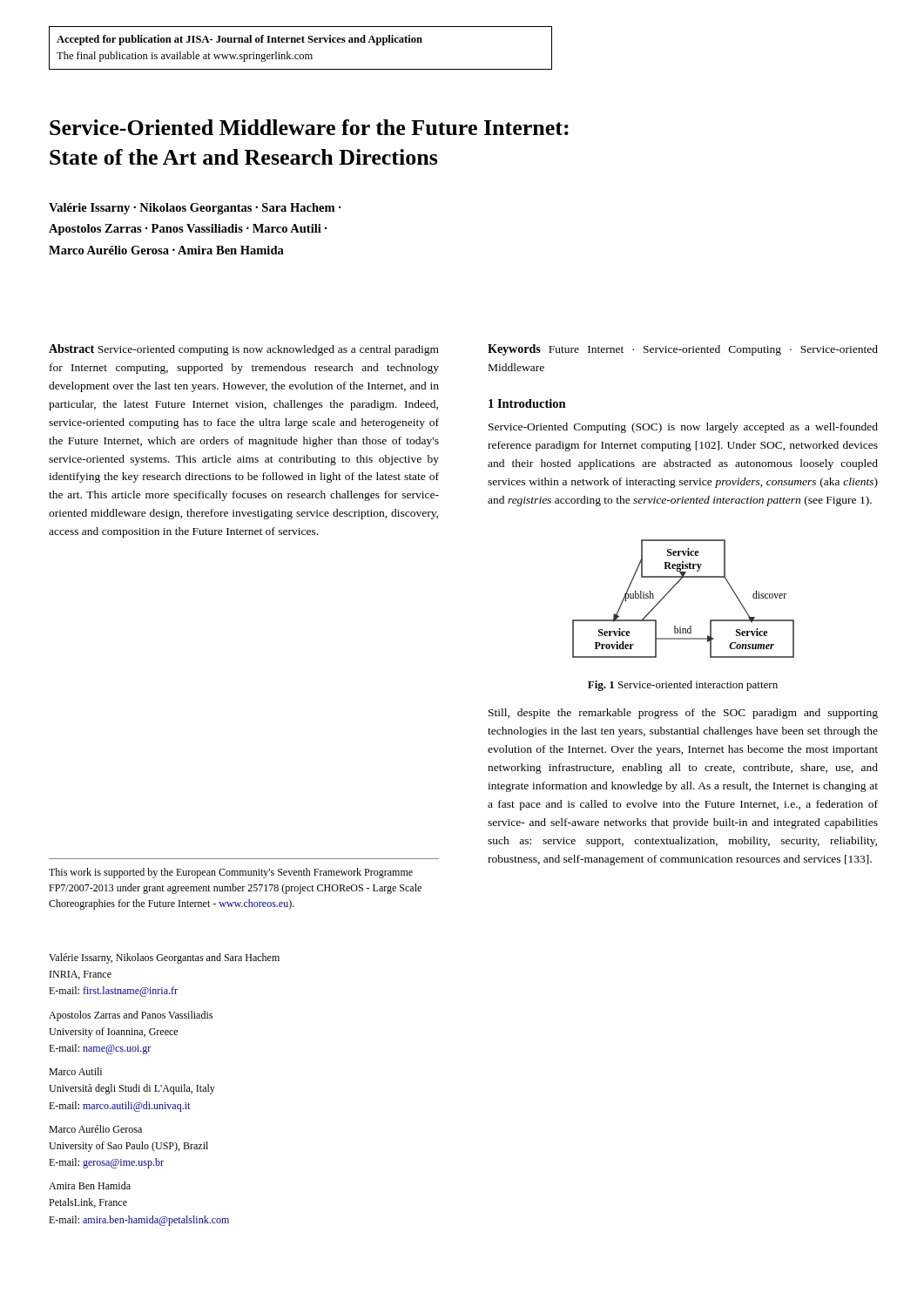Screen dimensions: 1307x924
Task: Find the block on this page that starts "Marco Aurélio Gerosa University of Sao"
Action: click(x=129, y=1146)
